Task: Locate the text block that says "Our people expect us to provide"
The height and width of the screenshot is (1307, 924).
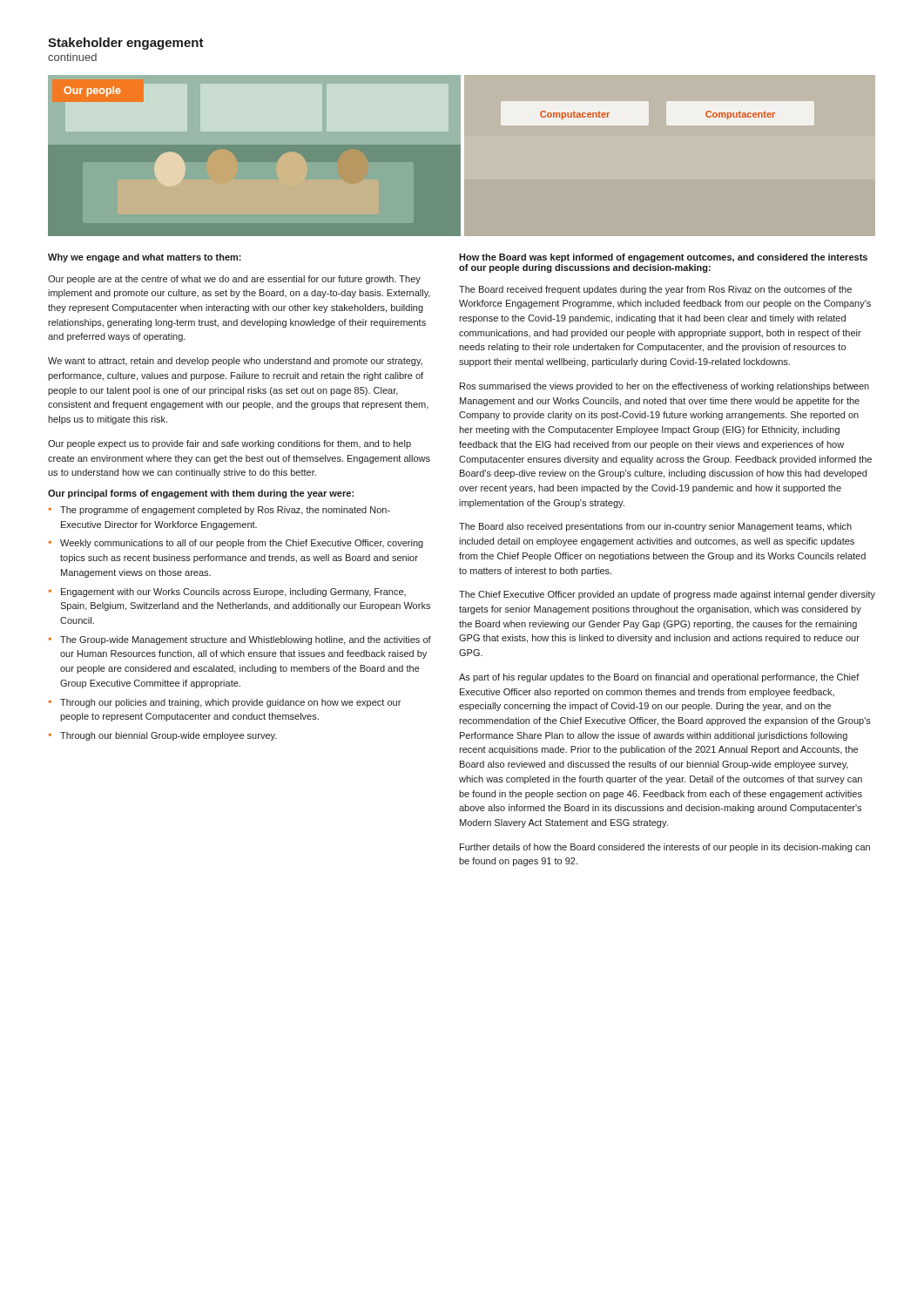Action: [239, 458]
